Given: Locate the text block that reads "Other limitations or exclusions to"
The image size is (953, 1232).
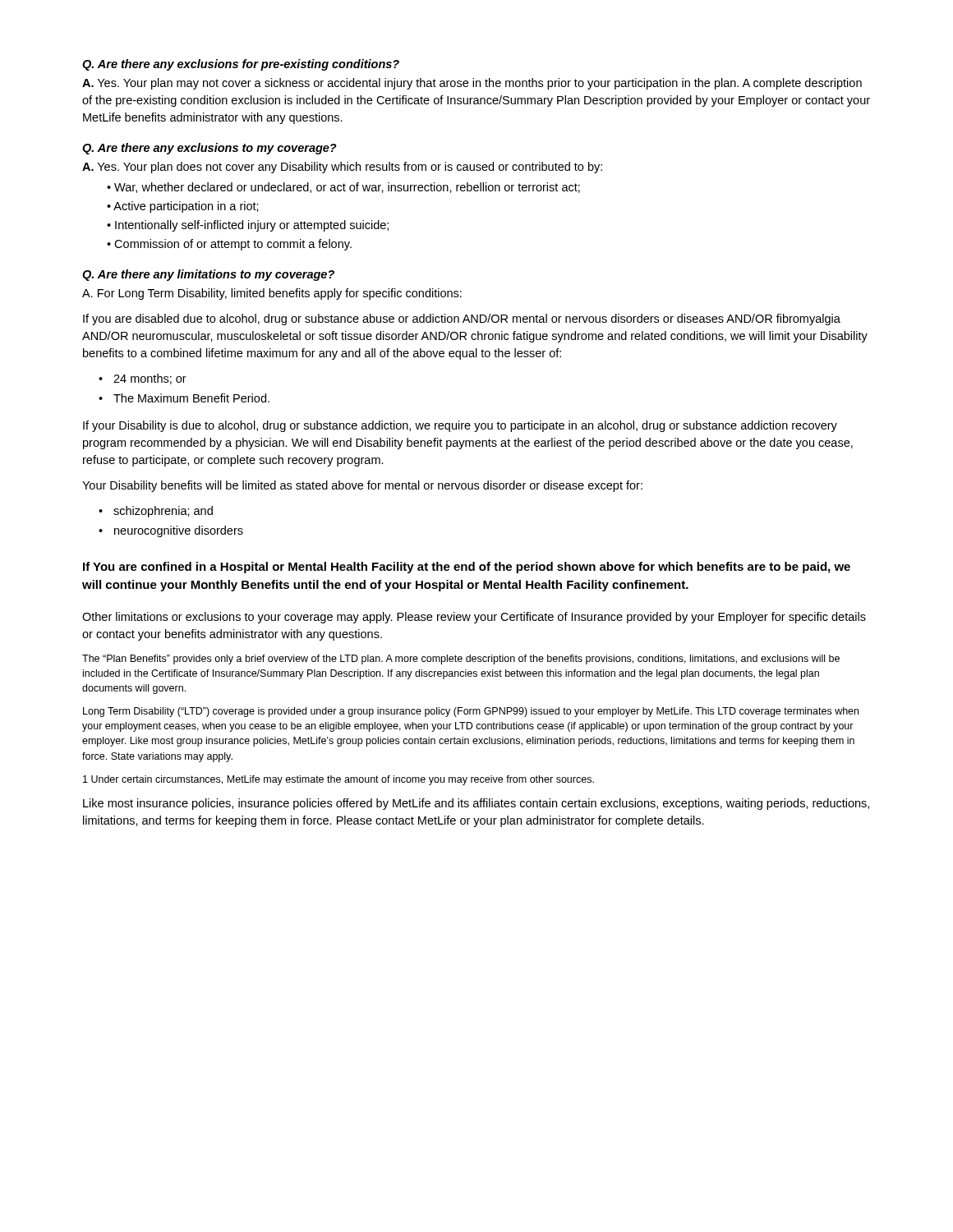Looking at the screenshot, I should pyautogui.click(x=476, y=626).
